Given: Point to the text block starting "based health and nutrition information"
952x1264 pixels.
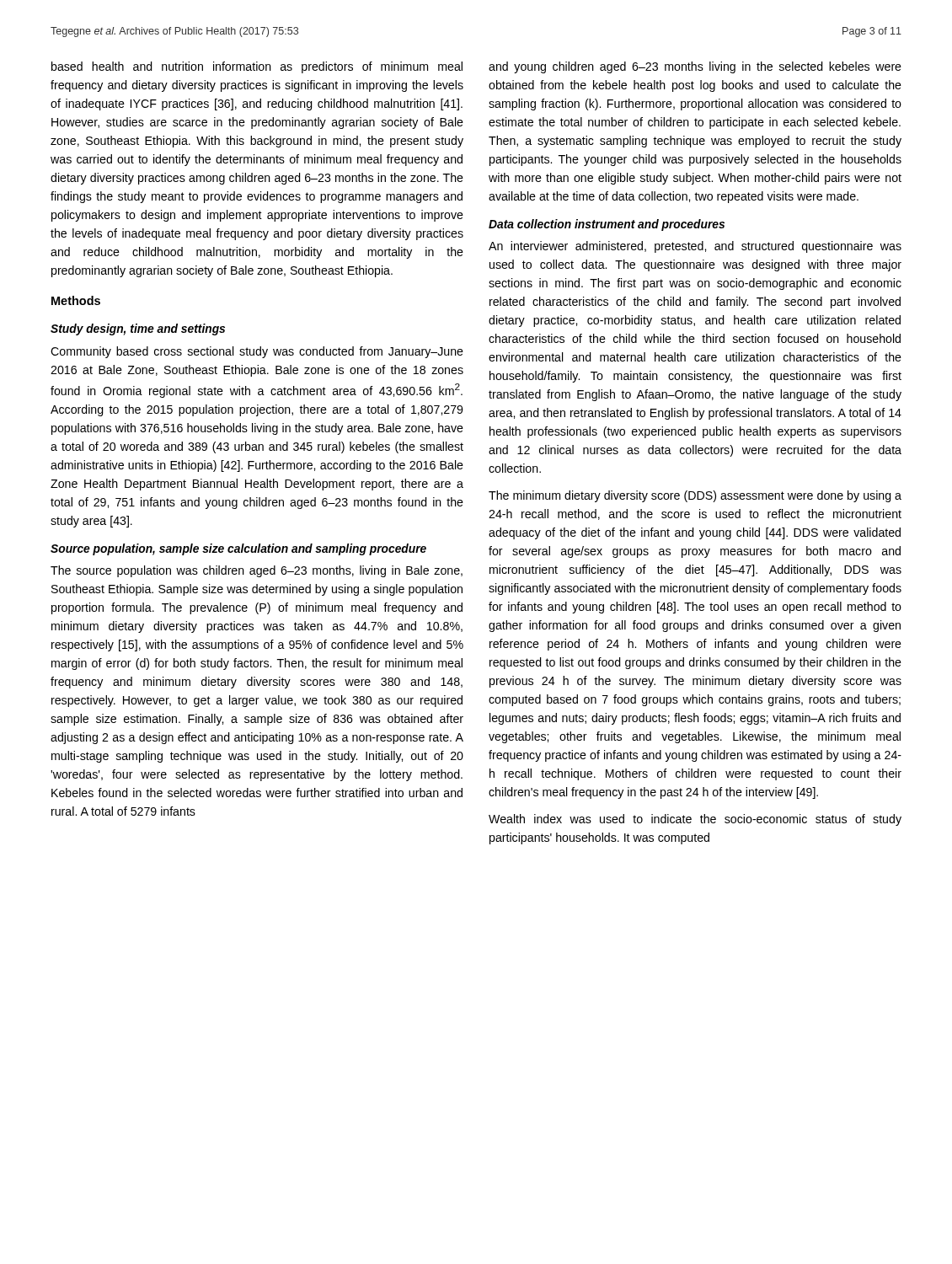Looking at the screenshot, I should click(x=257, y=168).
